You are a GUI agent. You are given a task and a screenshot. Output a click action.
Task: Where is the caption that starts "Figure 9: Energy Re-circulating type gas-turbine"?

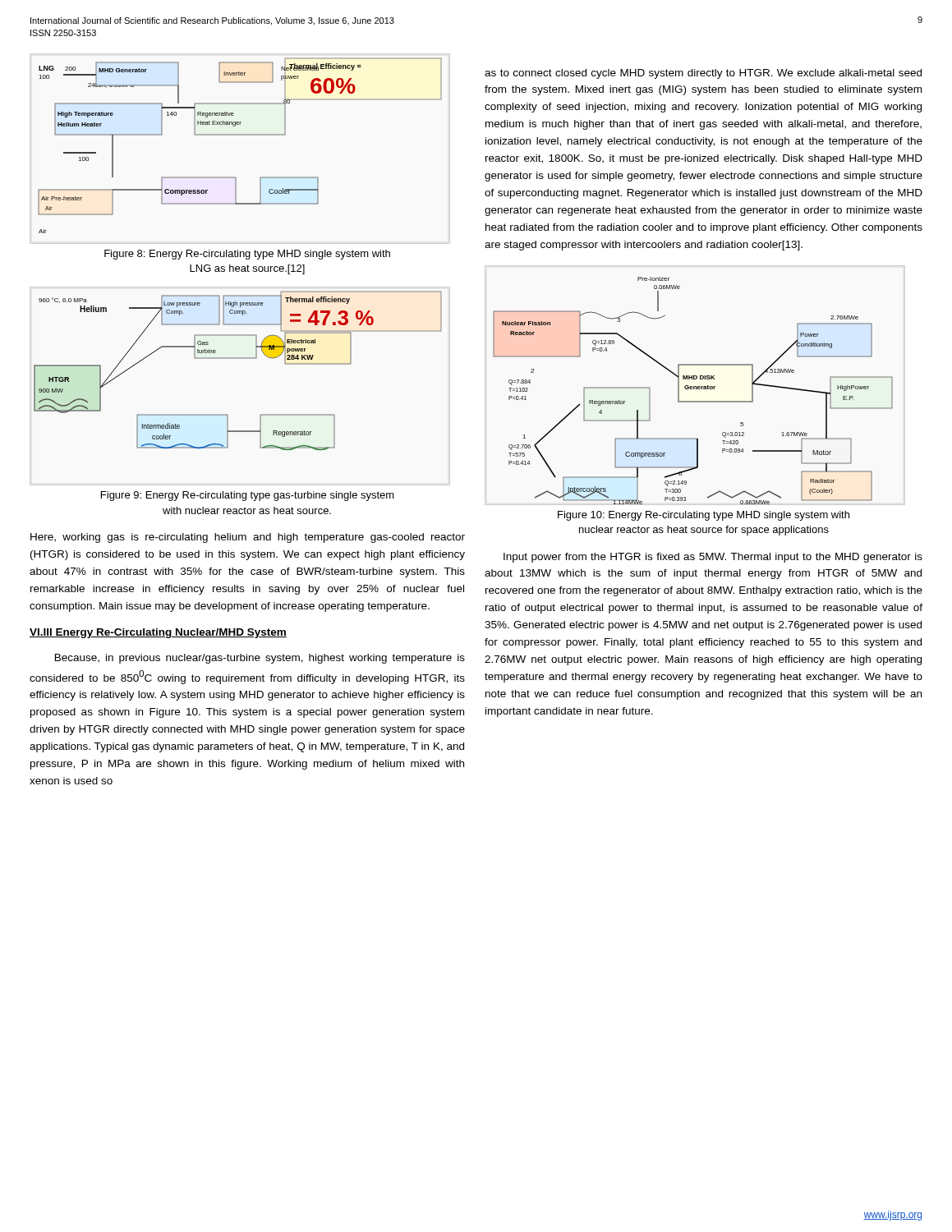tap(247, 503)
